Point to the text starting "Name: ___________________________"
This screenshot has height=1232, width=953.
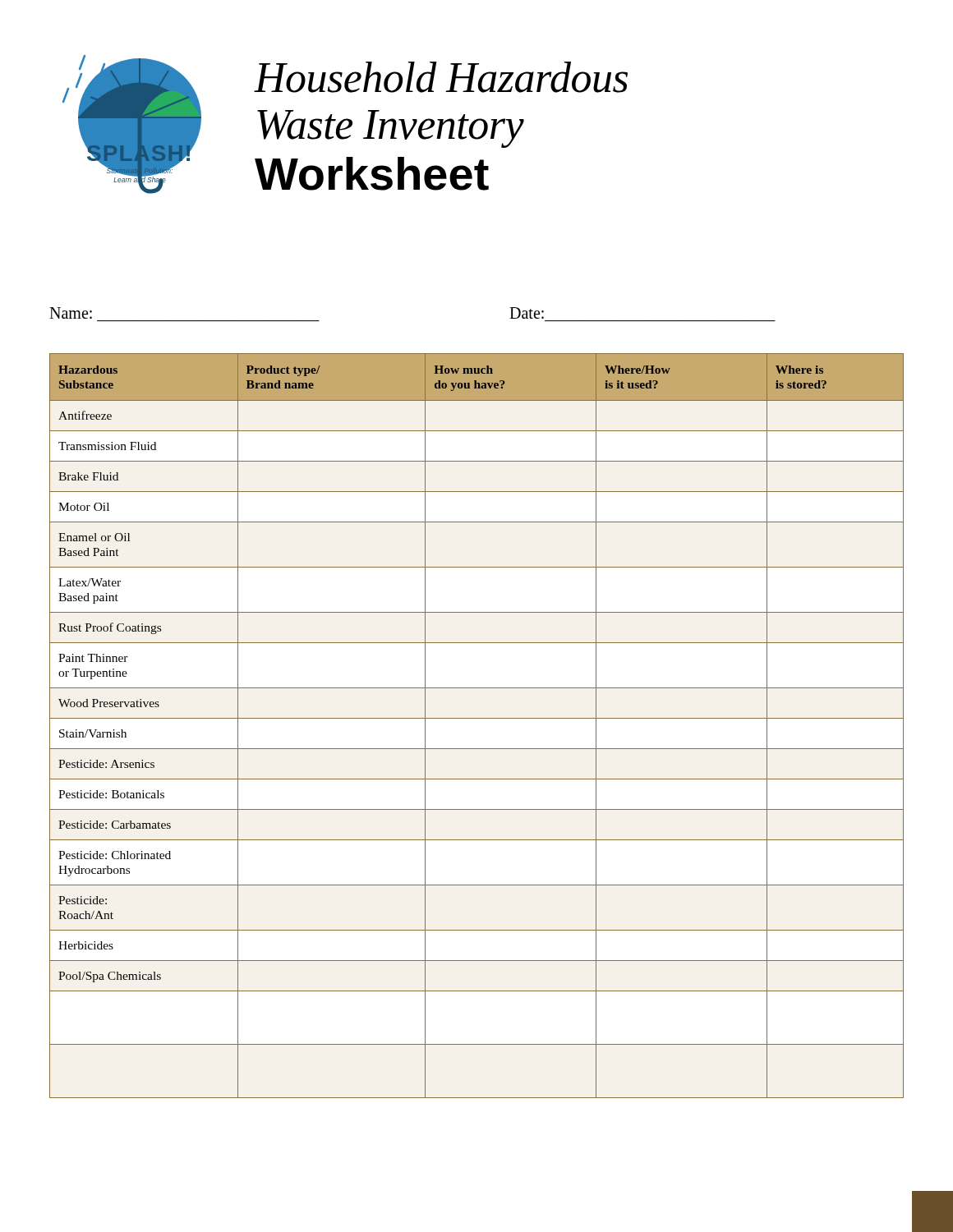[184, 313]
